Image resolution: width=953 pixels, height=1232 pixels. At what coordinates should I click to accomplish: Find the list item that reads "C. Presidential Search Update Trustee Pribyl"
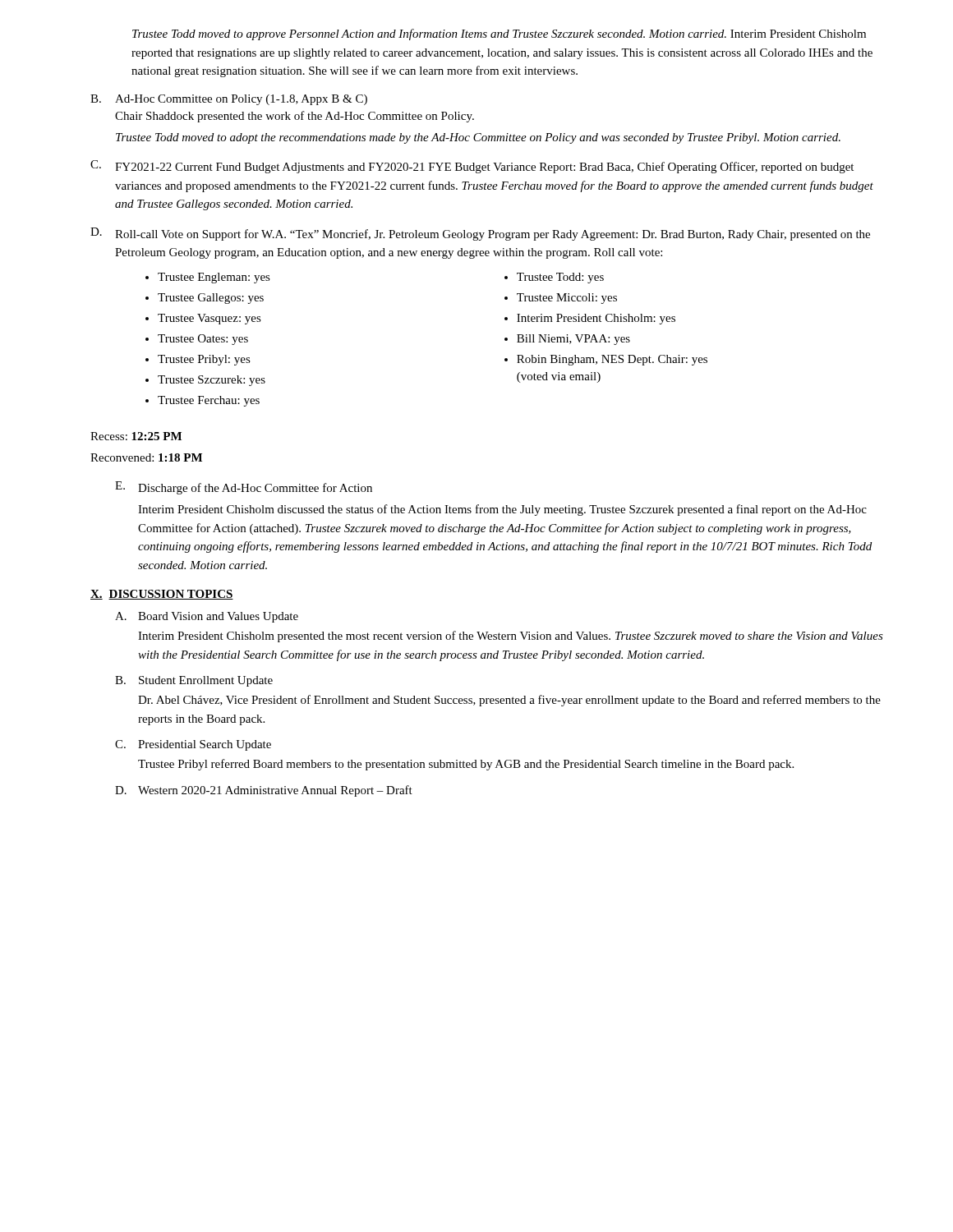coord(501,755)
